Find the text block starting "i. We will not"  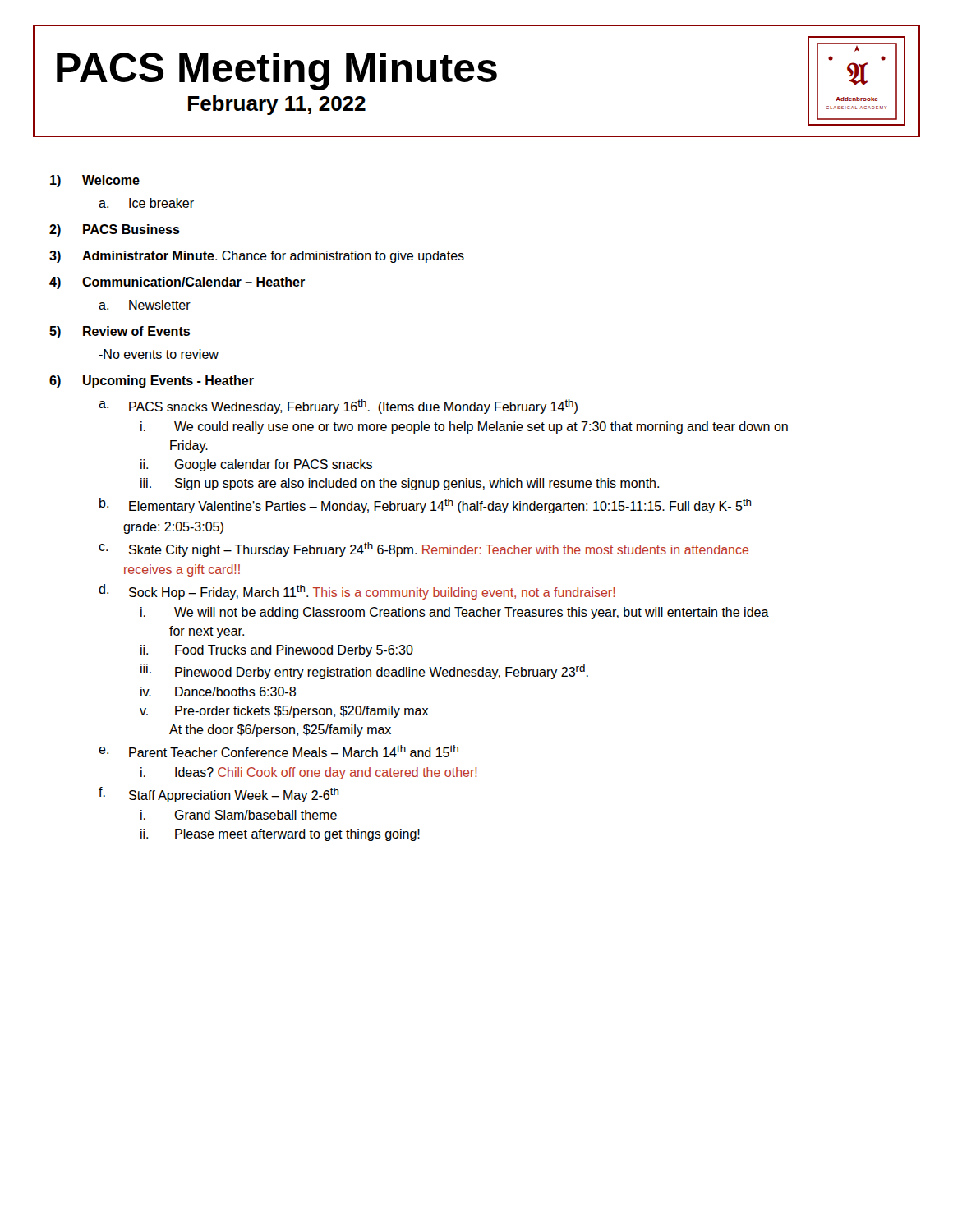click(x=454, y=613)
